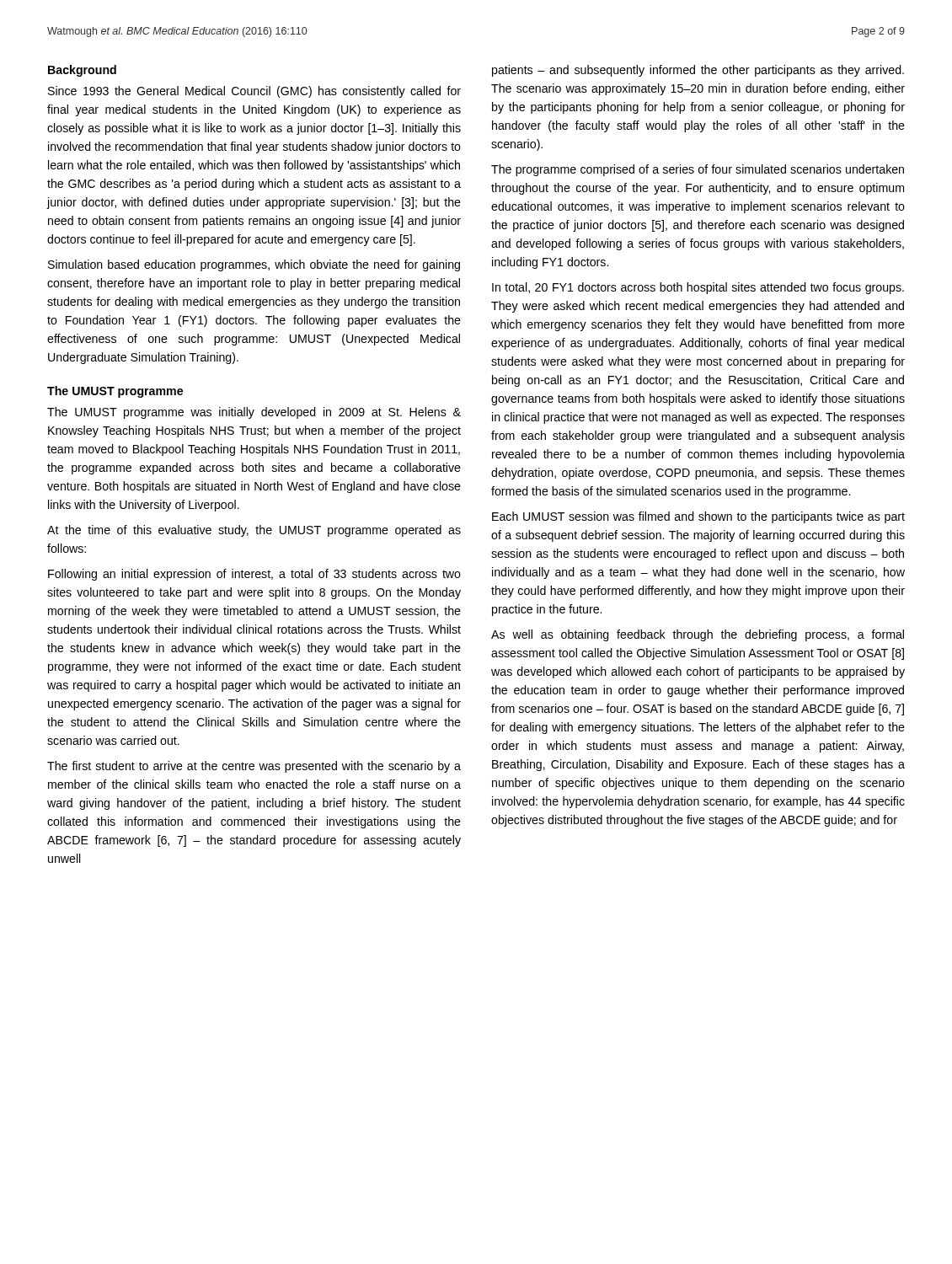Locate the block of text that opens with "Following an initial expression of interest, a"
The height and width of the screenshot is (1264, 952).
[254, 657]
